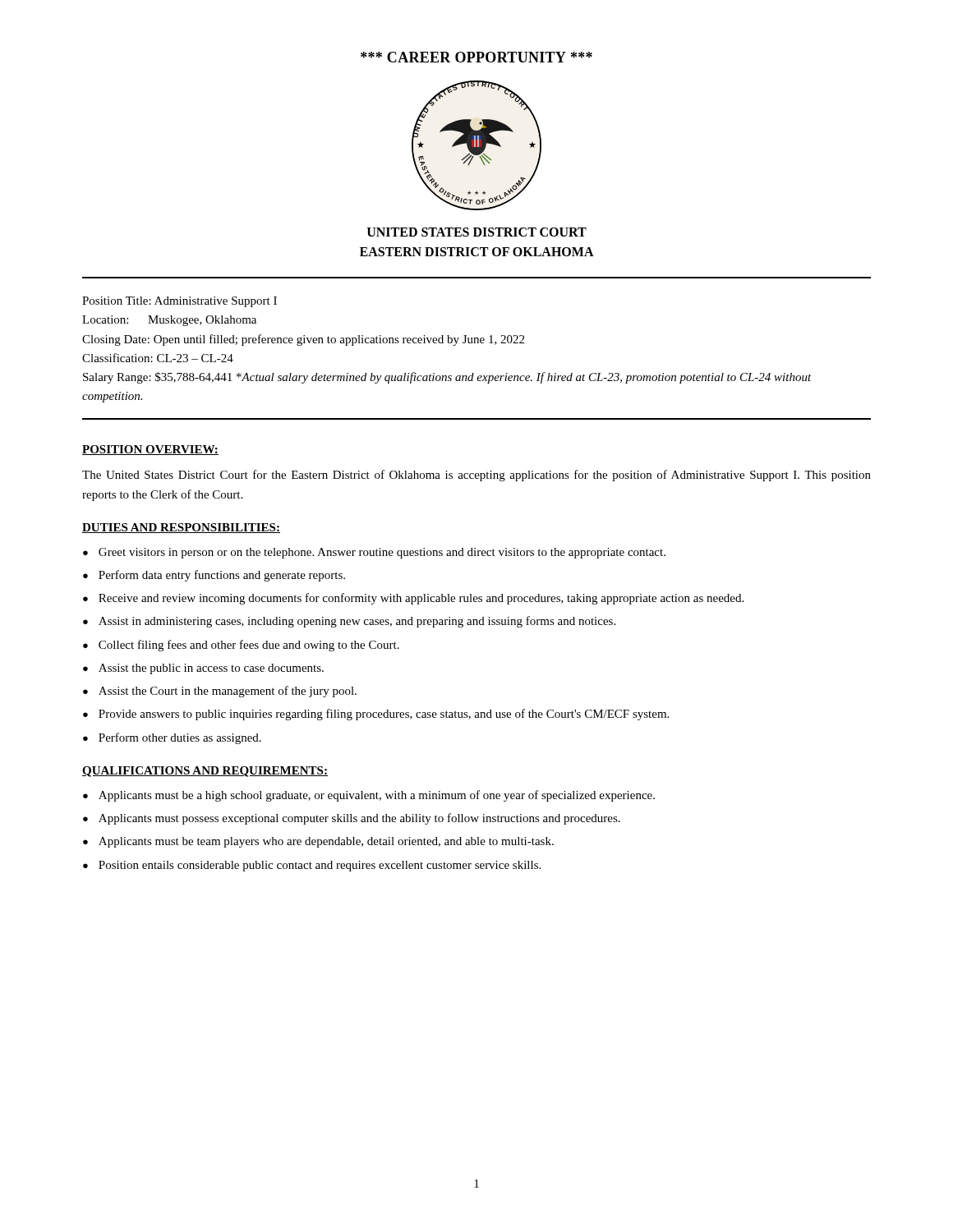Point to the block beginning "The United States"
The width and height of the screenshot is (953, 1232).
click(476, 484)
